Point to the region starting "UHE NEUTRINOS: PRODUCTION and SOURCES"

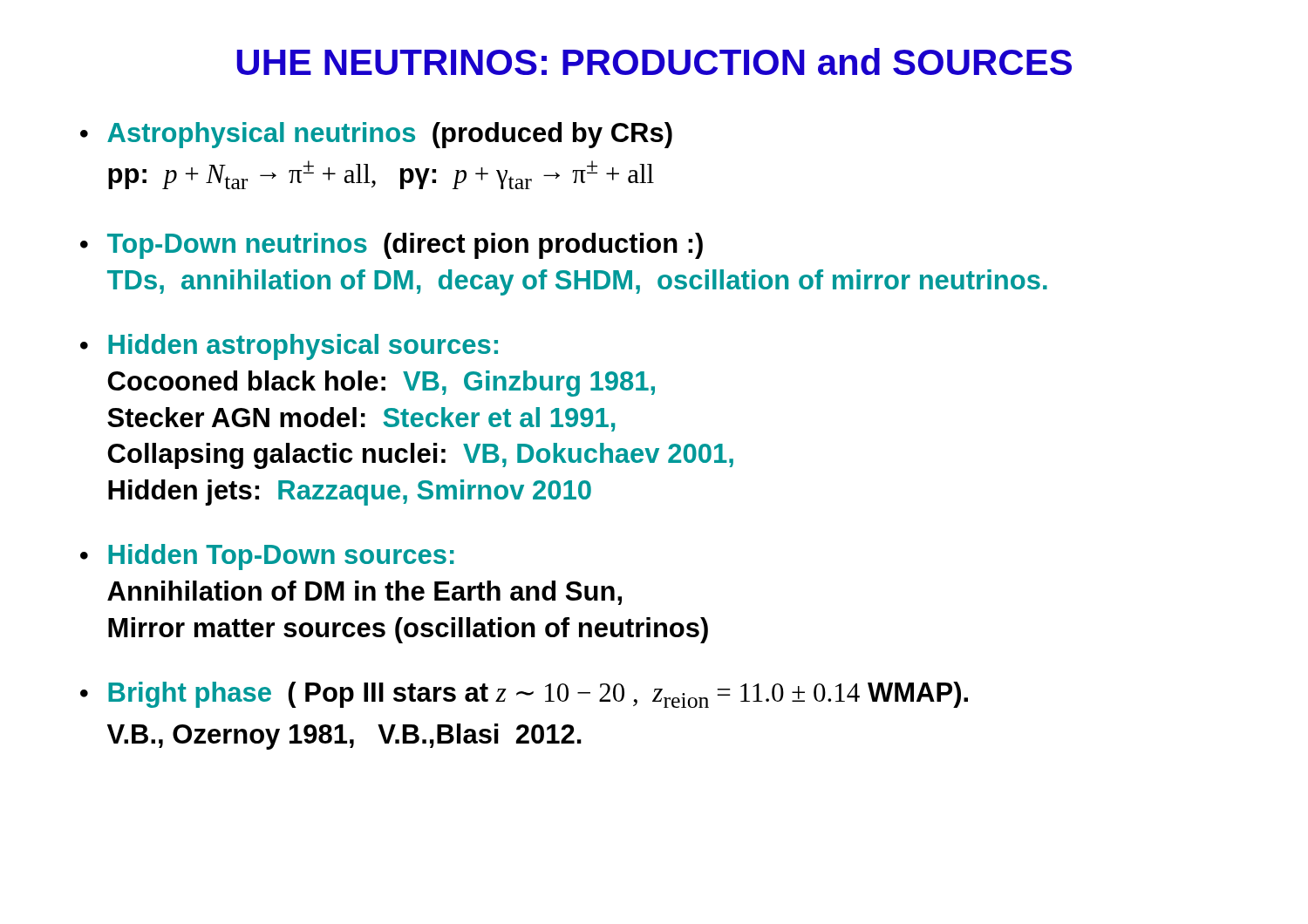[654, 62]
